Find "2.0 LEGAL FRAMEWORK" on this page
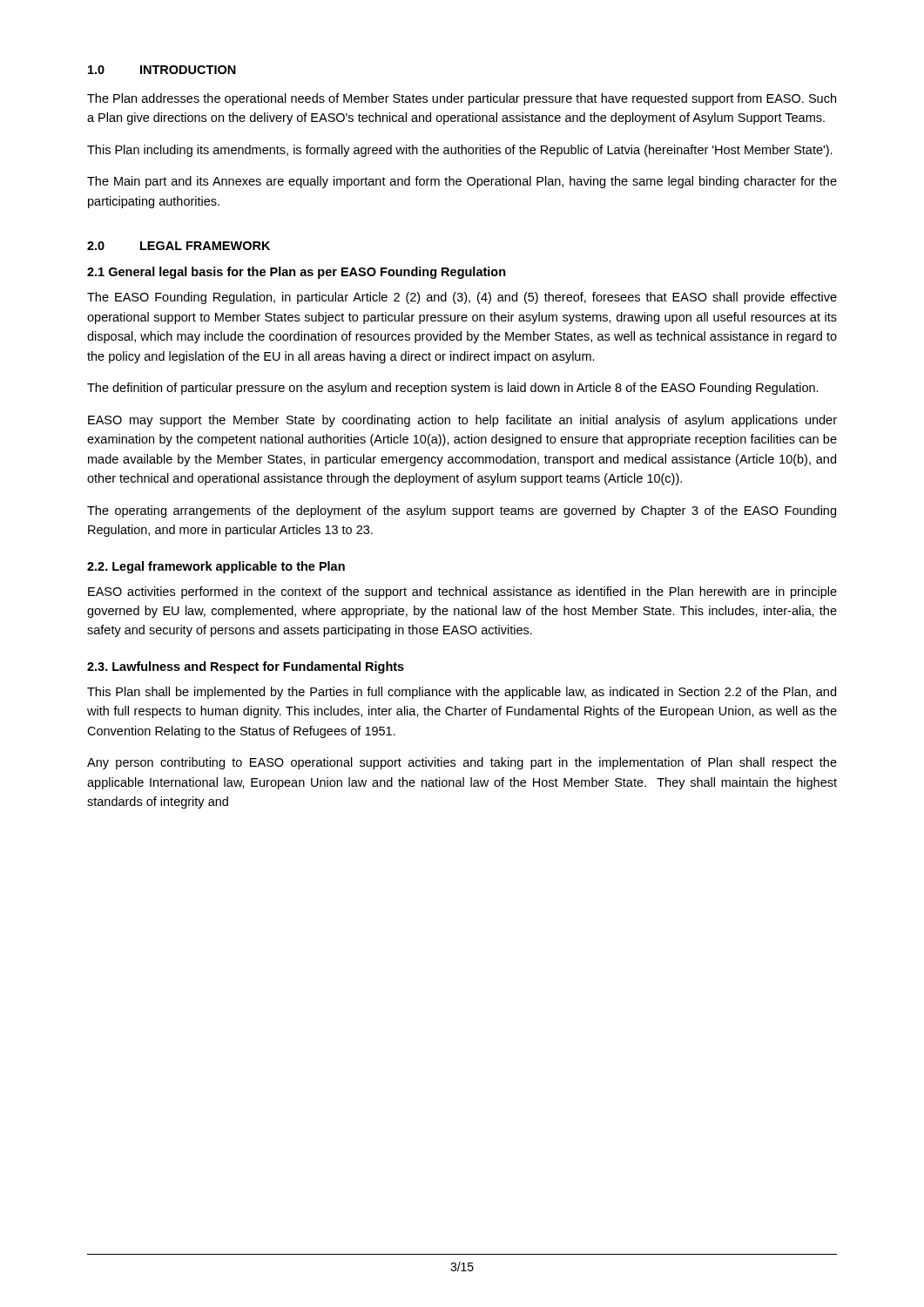 (x=179, y=246)
